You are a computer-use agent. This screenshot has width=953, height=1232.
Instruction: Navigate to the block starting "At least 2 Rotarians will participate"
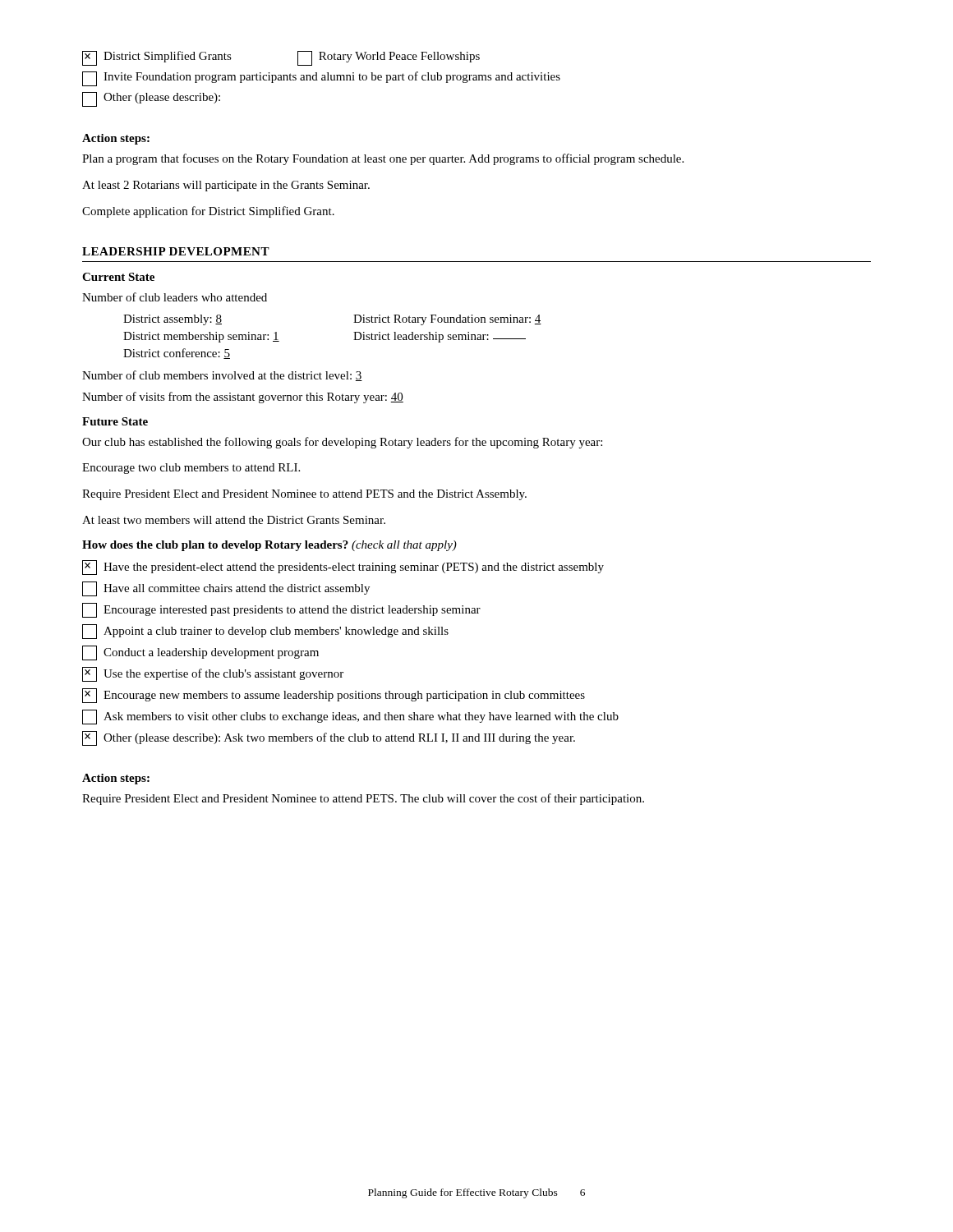pyautogui.click(x=226, y=186)
